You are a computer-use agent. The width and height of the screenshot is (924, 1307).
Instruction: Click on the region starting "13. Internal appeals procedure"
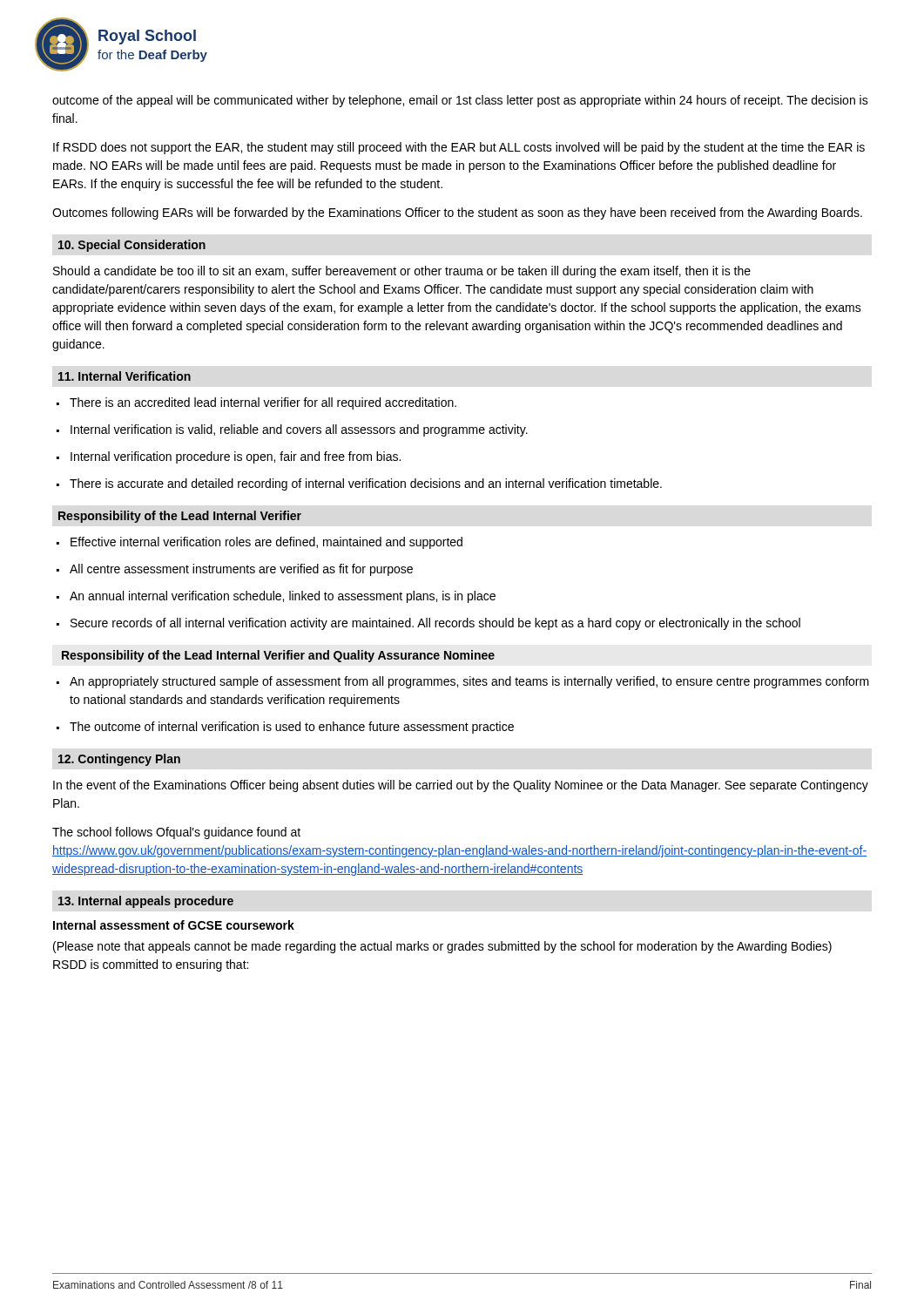coord(146,902)
